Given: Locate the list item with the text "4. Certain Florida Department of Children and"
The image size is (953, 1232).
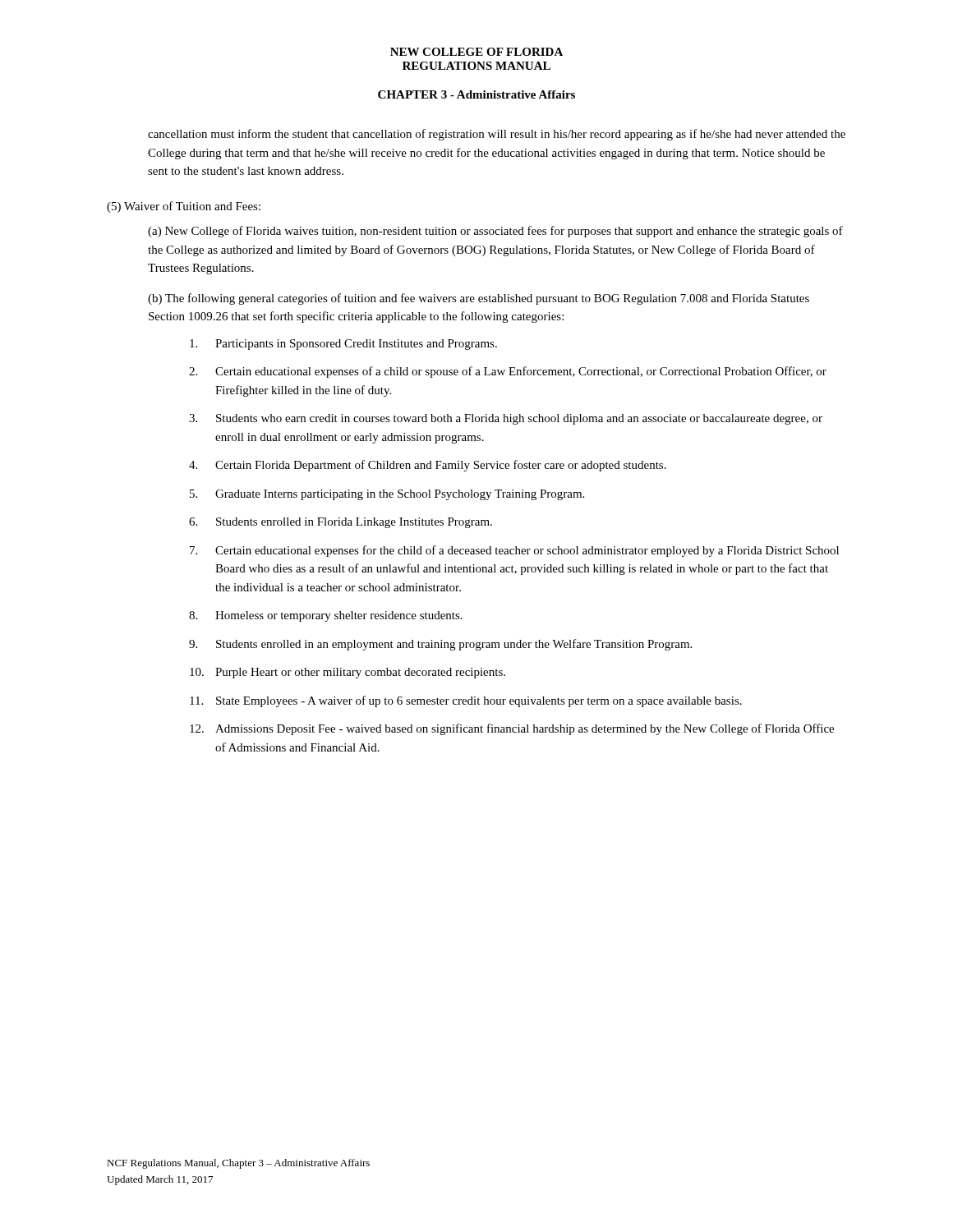Looking at the screenshot, I should (518, 465).
